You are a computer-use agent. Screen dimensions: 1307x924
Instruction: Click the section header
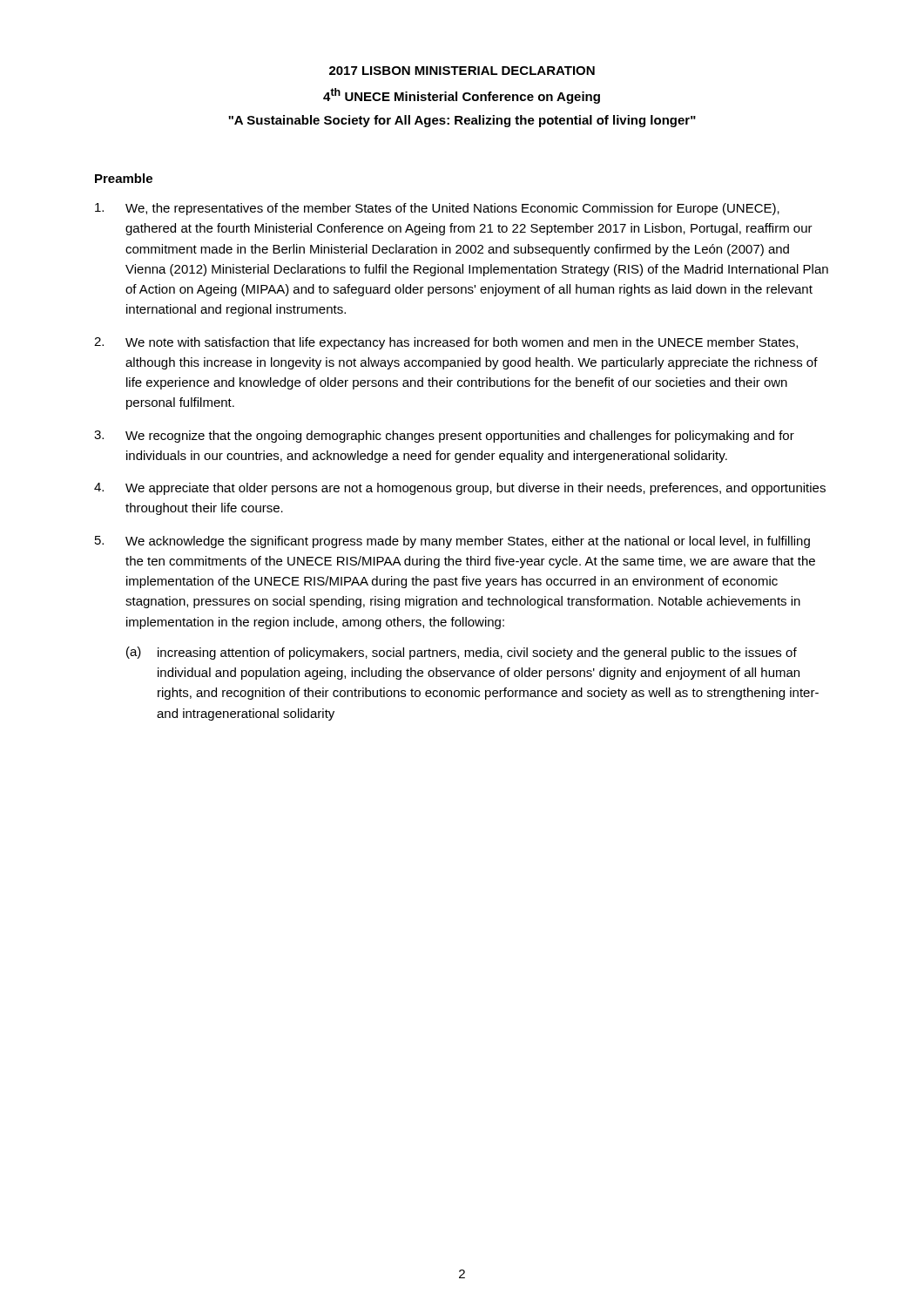123,178
